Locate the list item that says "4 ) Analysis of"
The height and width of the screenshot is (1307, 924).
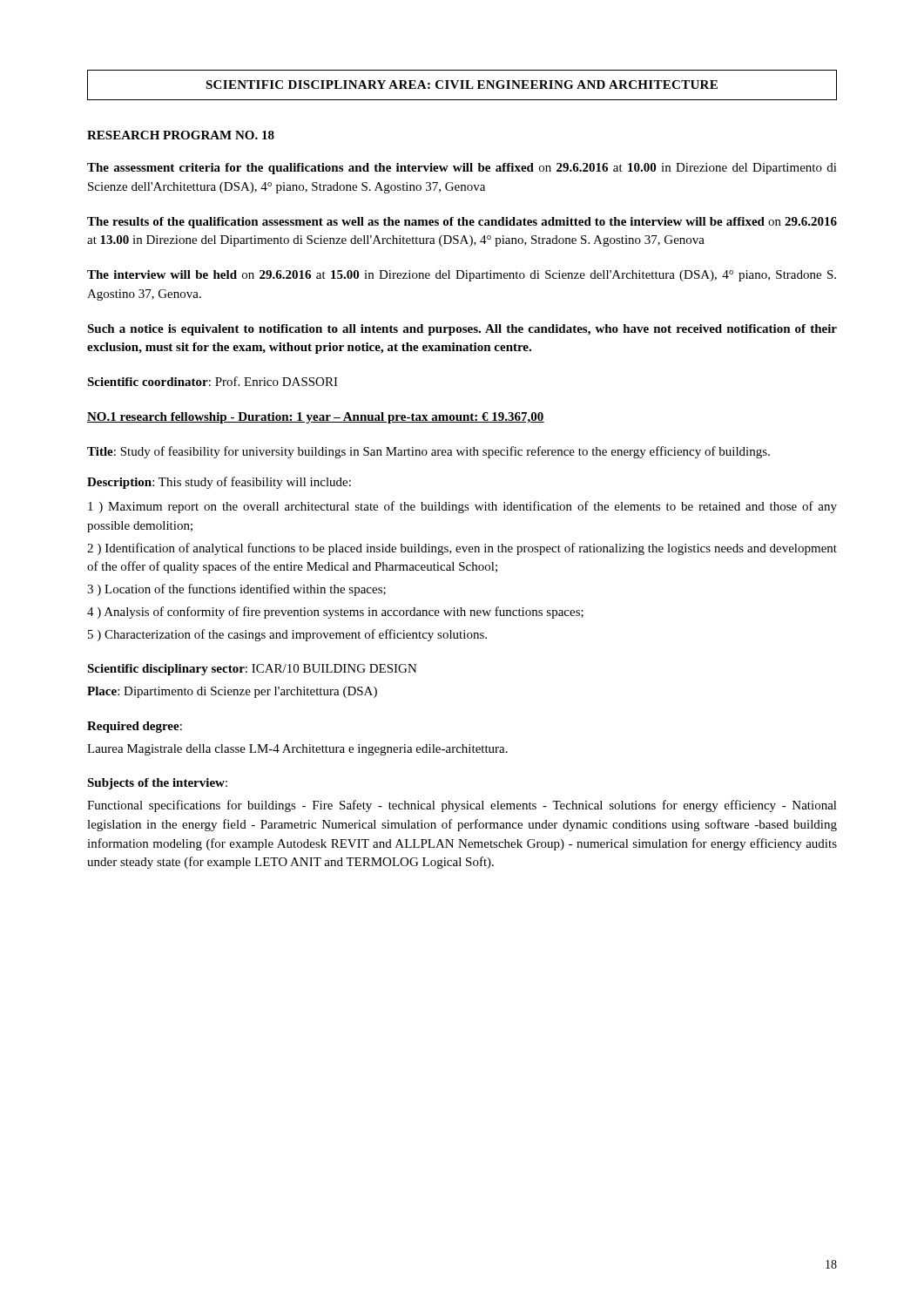point(336,611)
